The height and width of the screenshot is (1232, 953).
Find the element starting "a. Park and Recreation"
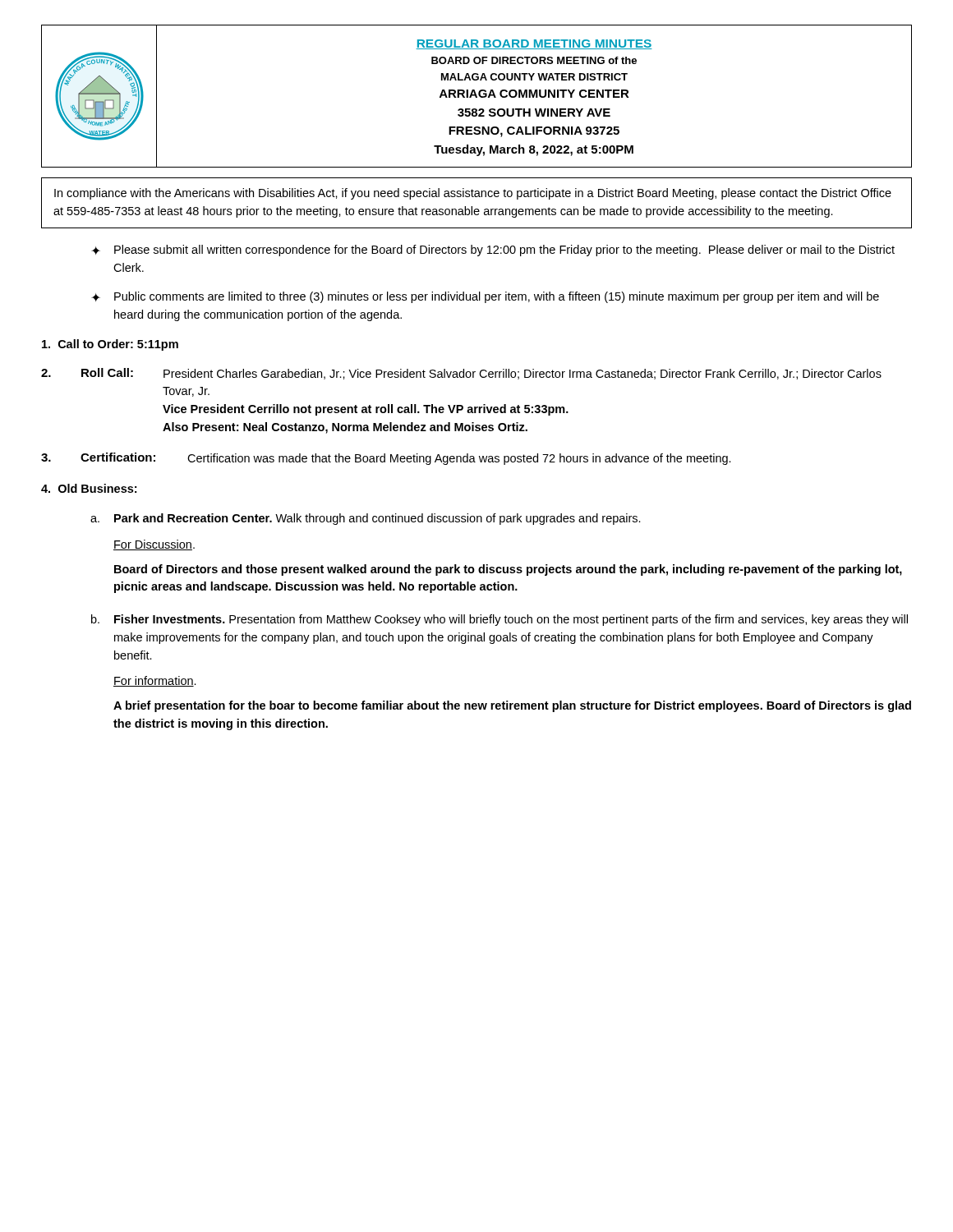[501, 519]
